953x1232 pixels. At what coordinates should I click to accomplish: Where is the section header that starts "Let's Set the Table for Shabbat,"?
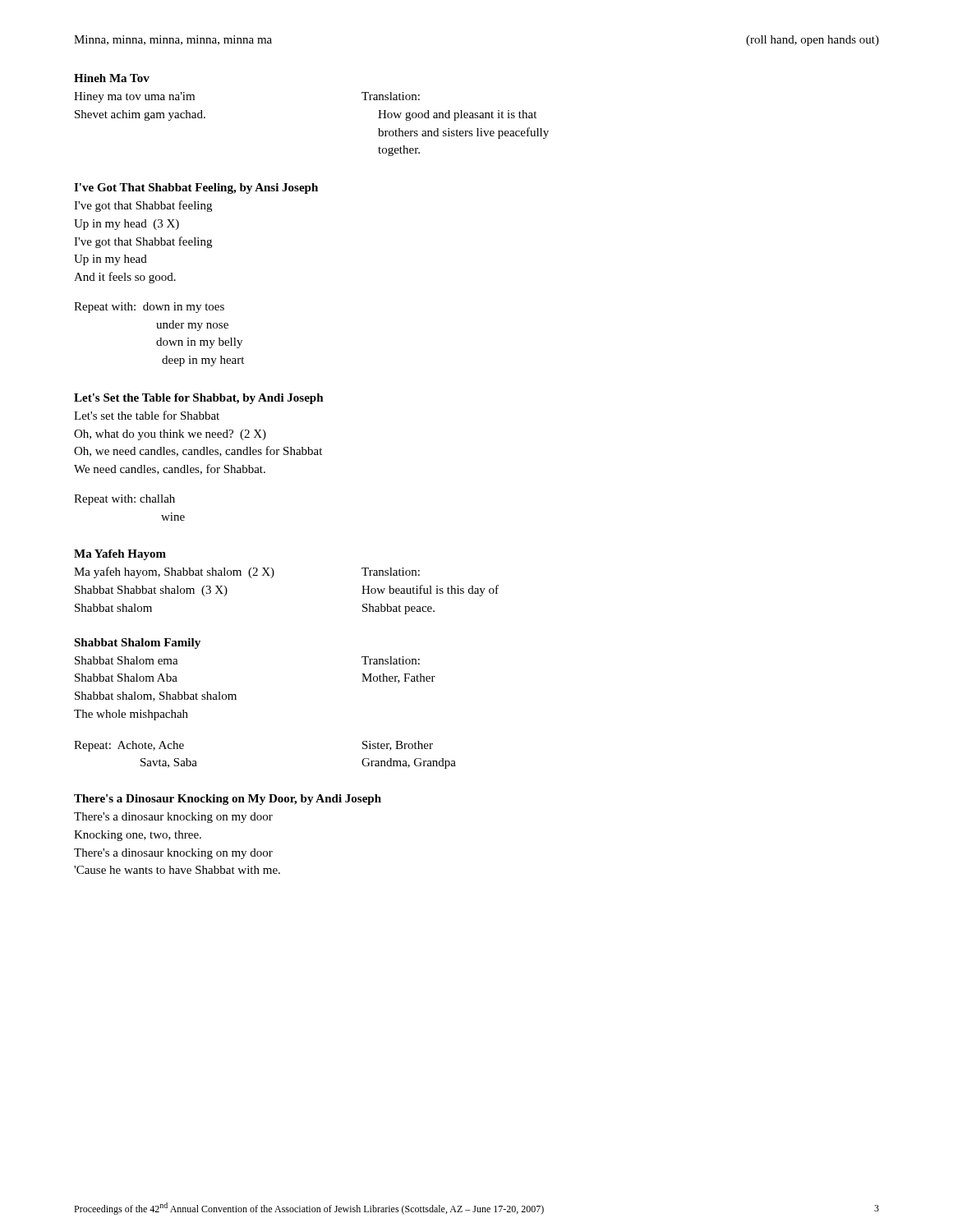point(199,397)
